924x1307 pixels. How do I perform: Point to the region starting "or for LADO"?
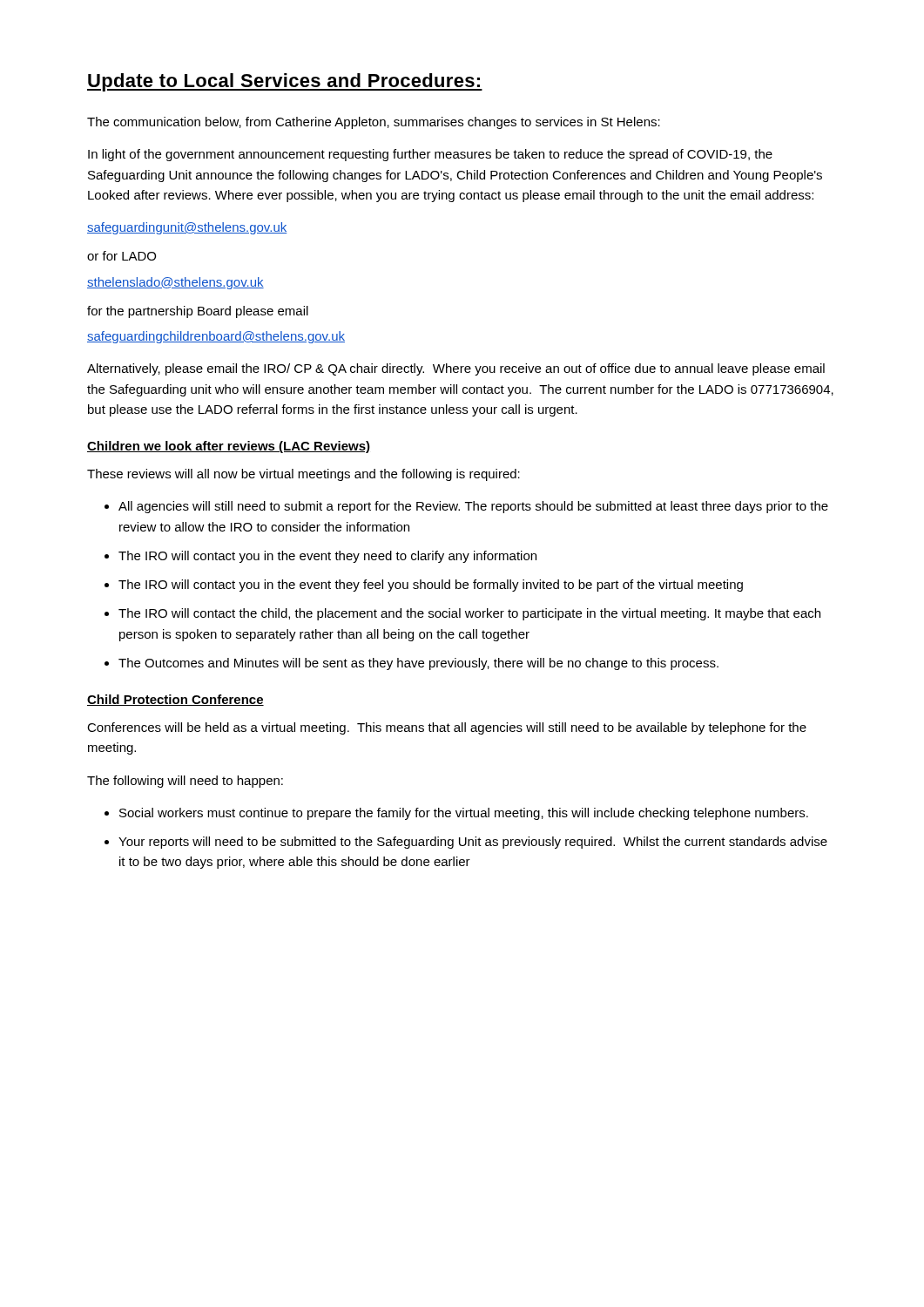[122, 256]
